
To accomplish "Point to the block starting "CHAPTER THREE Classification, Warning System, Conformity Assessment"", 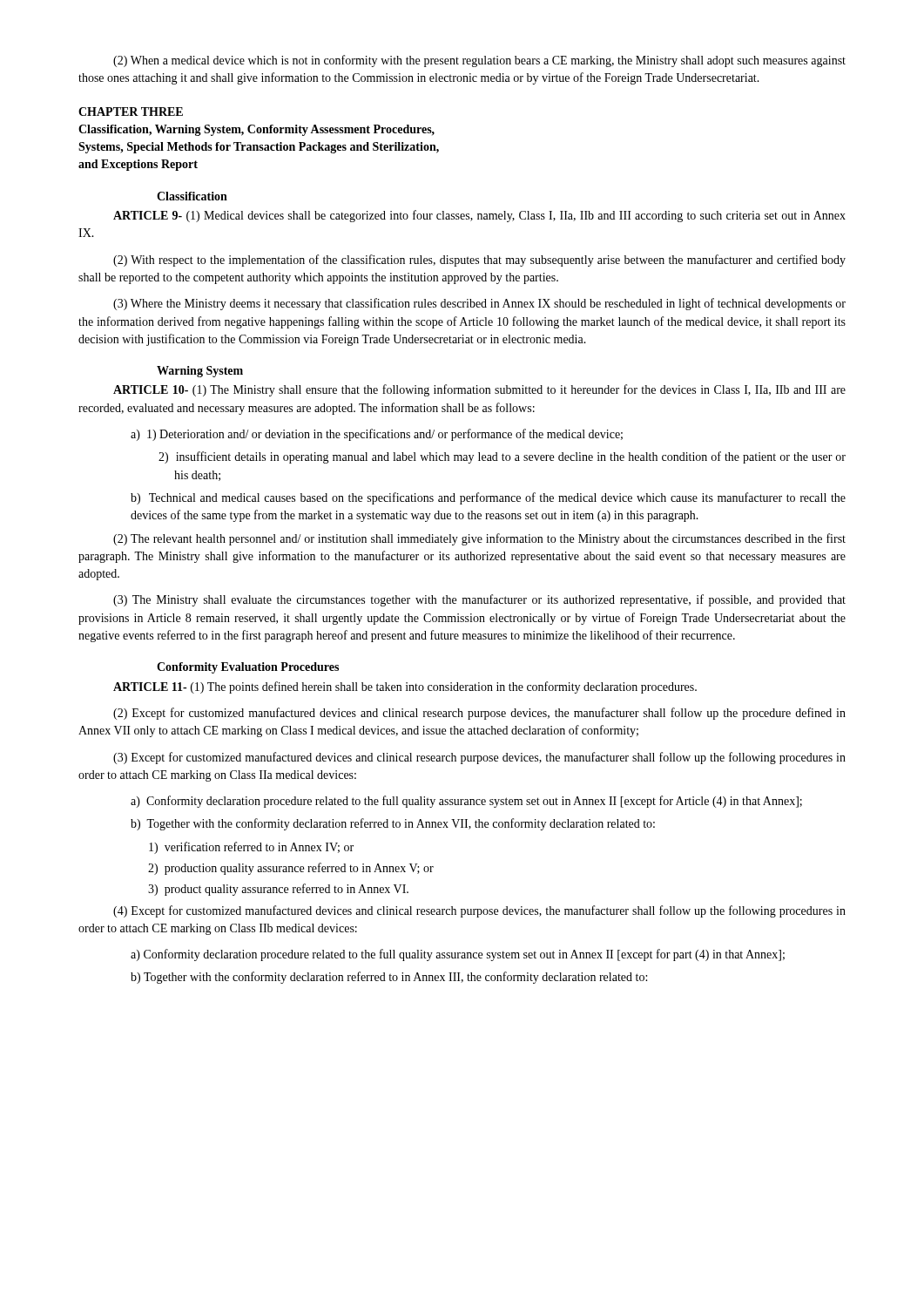I will click(131, 112).
